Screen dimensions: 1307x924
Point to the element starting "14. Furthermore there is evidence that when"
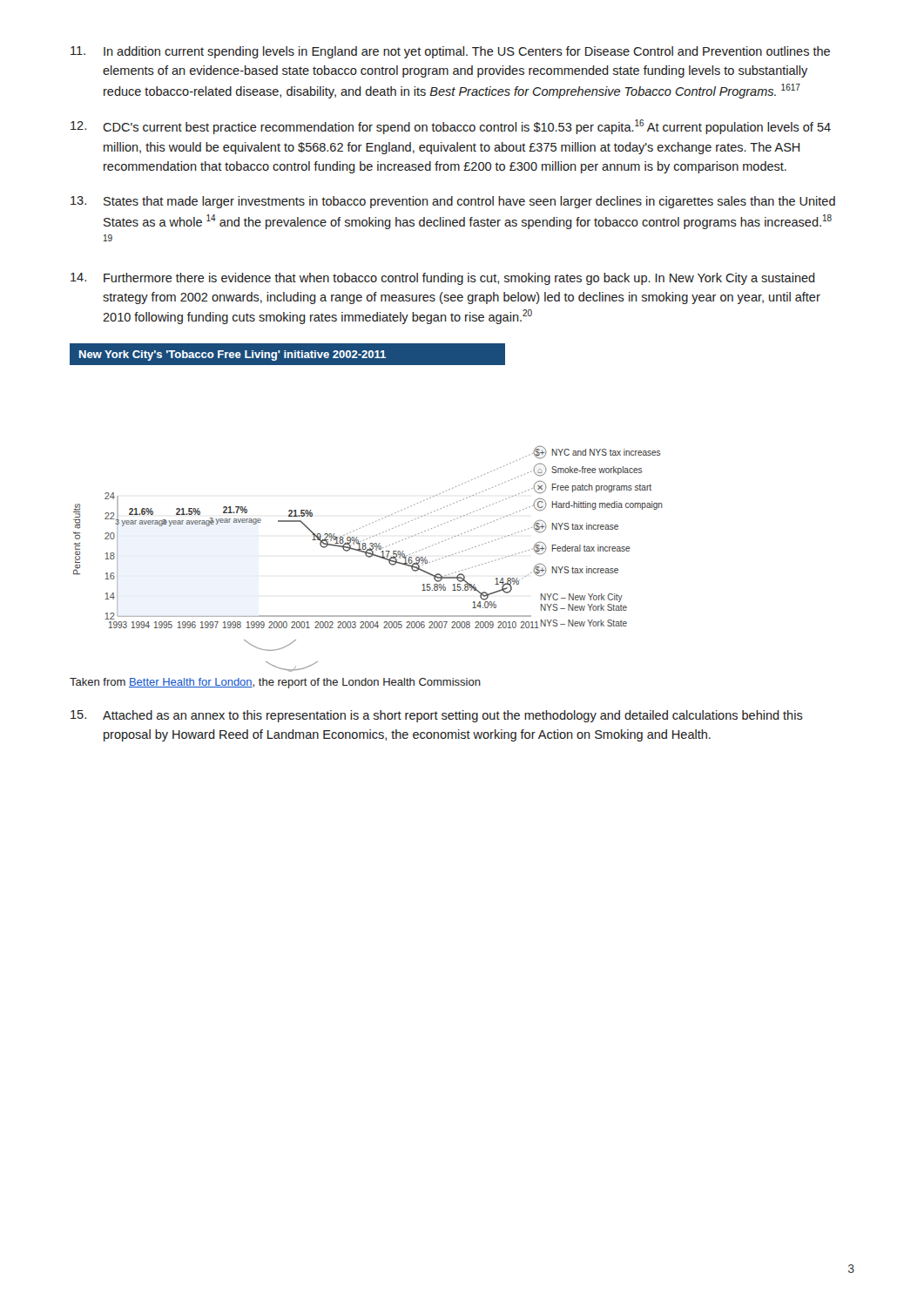coord(453,298)
